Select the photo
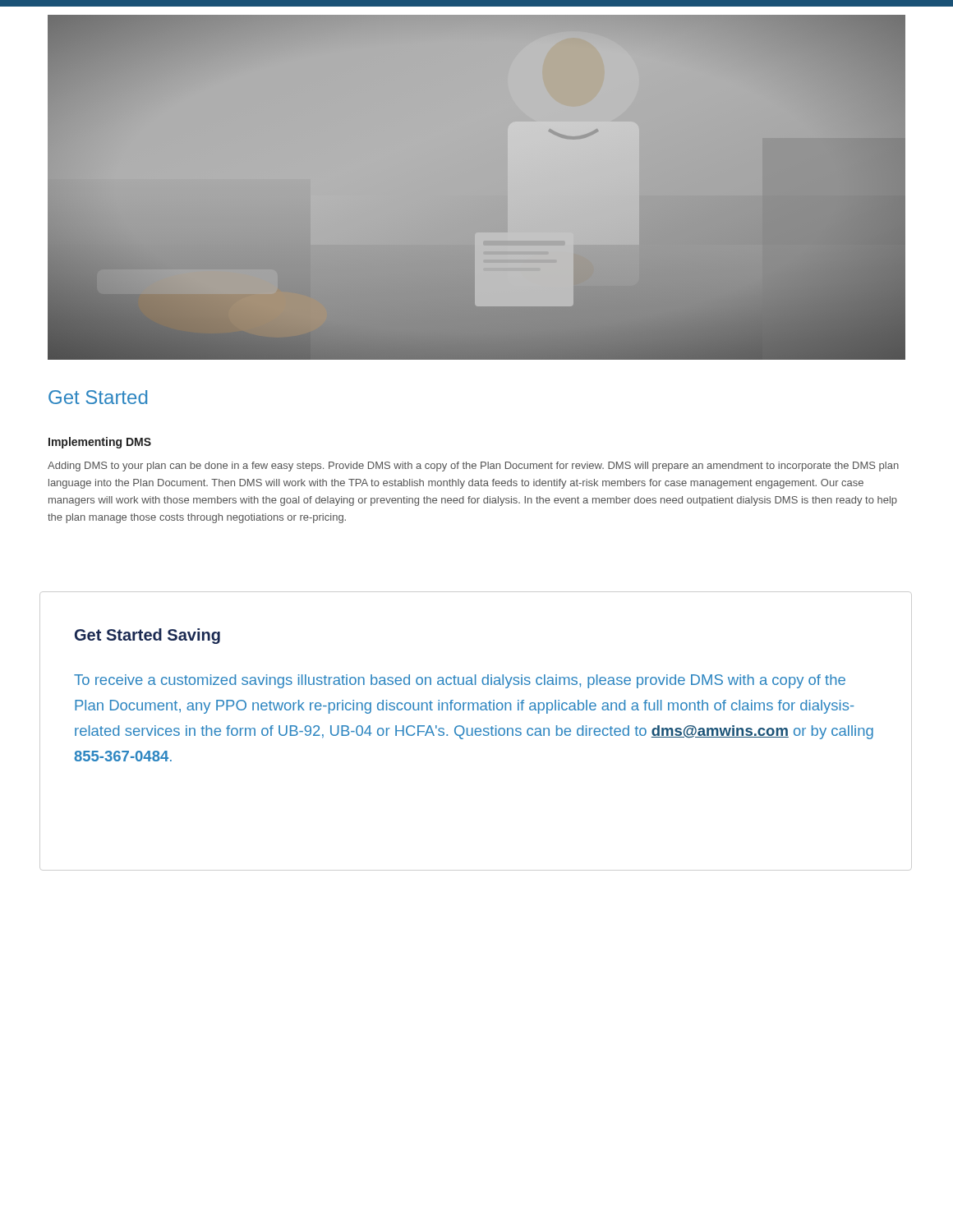Screen dimensions: 1232x953 [x=476, y=187]
